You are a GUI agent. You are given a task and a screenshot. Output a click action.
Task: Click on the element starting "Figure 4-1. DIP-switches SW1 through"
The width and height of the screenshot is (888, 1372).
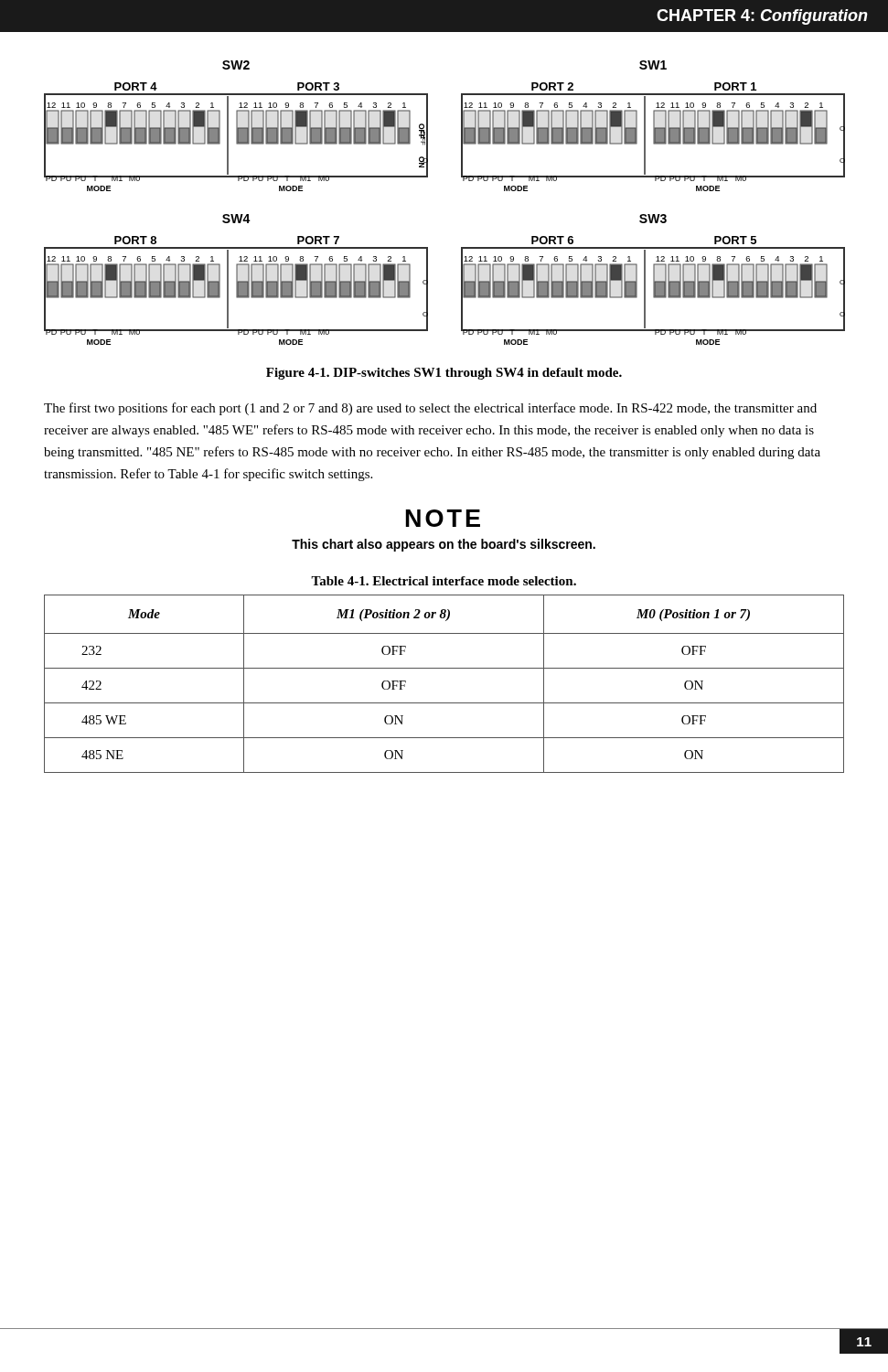click(x=444, y=372)
